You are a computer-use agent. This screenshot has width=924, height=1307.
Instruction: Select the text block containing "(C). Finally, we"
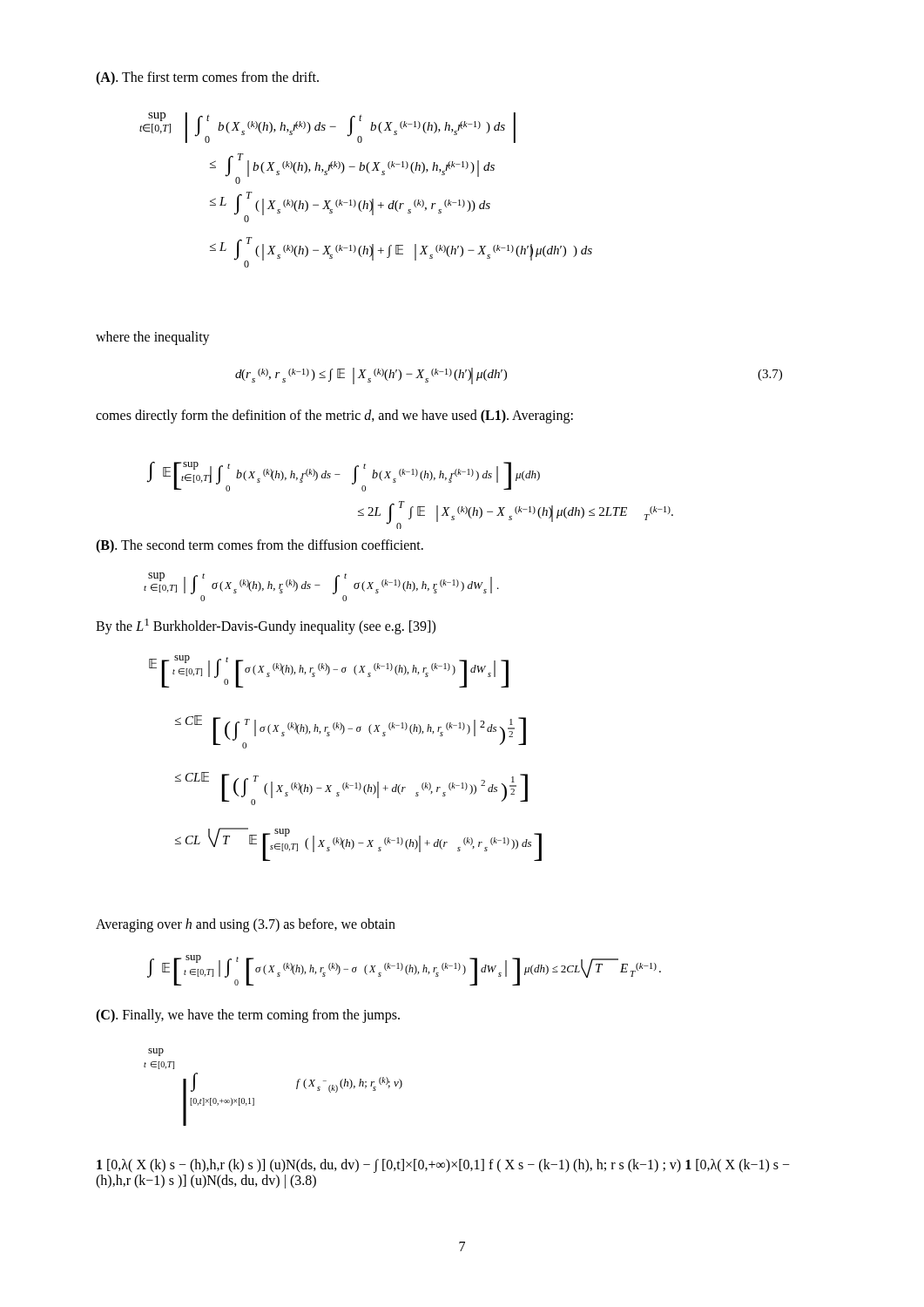click(248, 1015)
